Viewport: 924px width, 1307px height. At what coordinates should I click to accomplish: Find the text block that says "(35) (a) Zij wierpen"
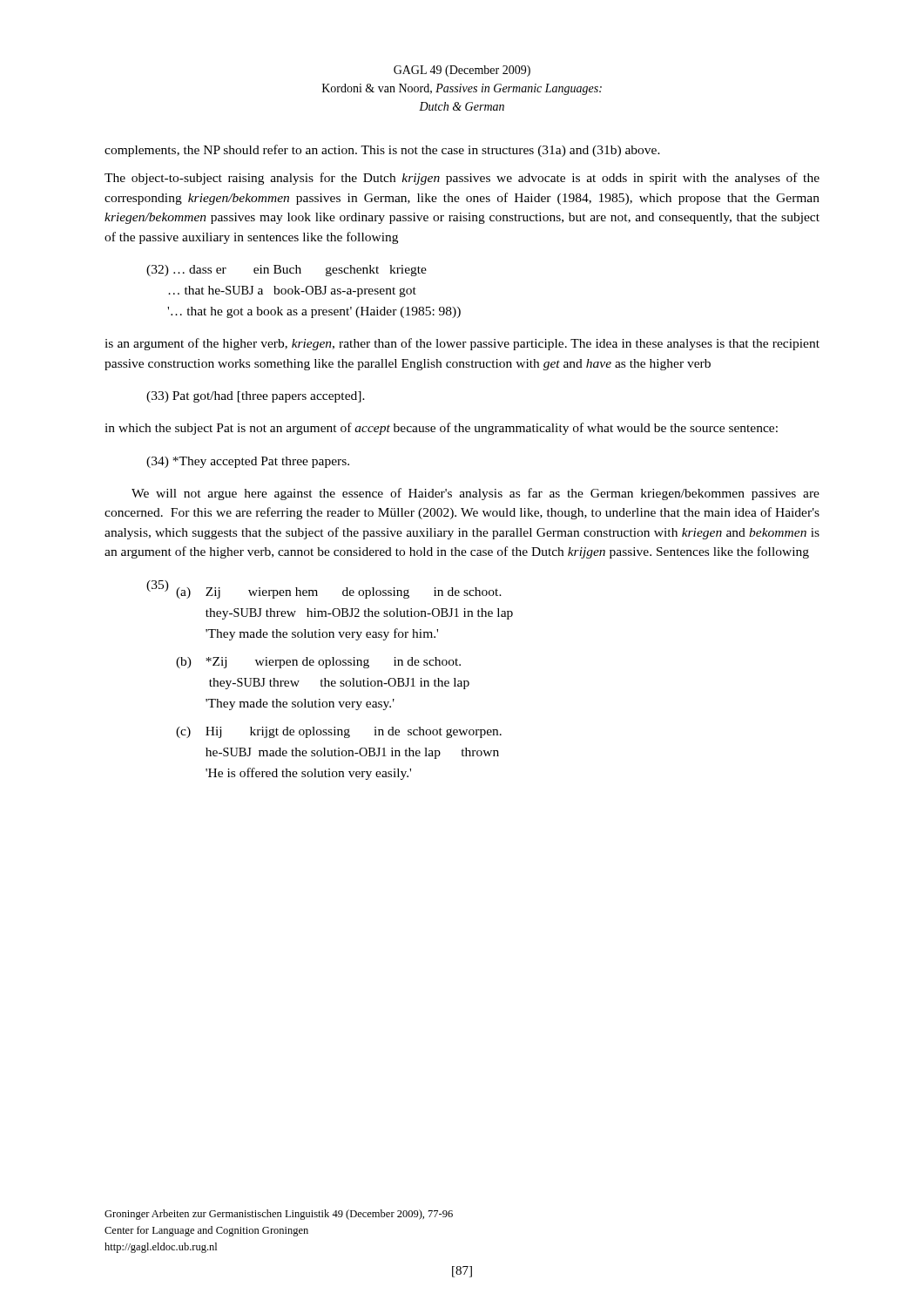[330, 680]
